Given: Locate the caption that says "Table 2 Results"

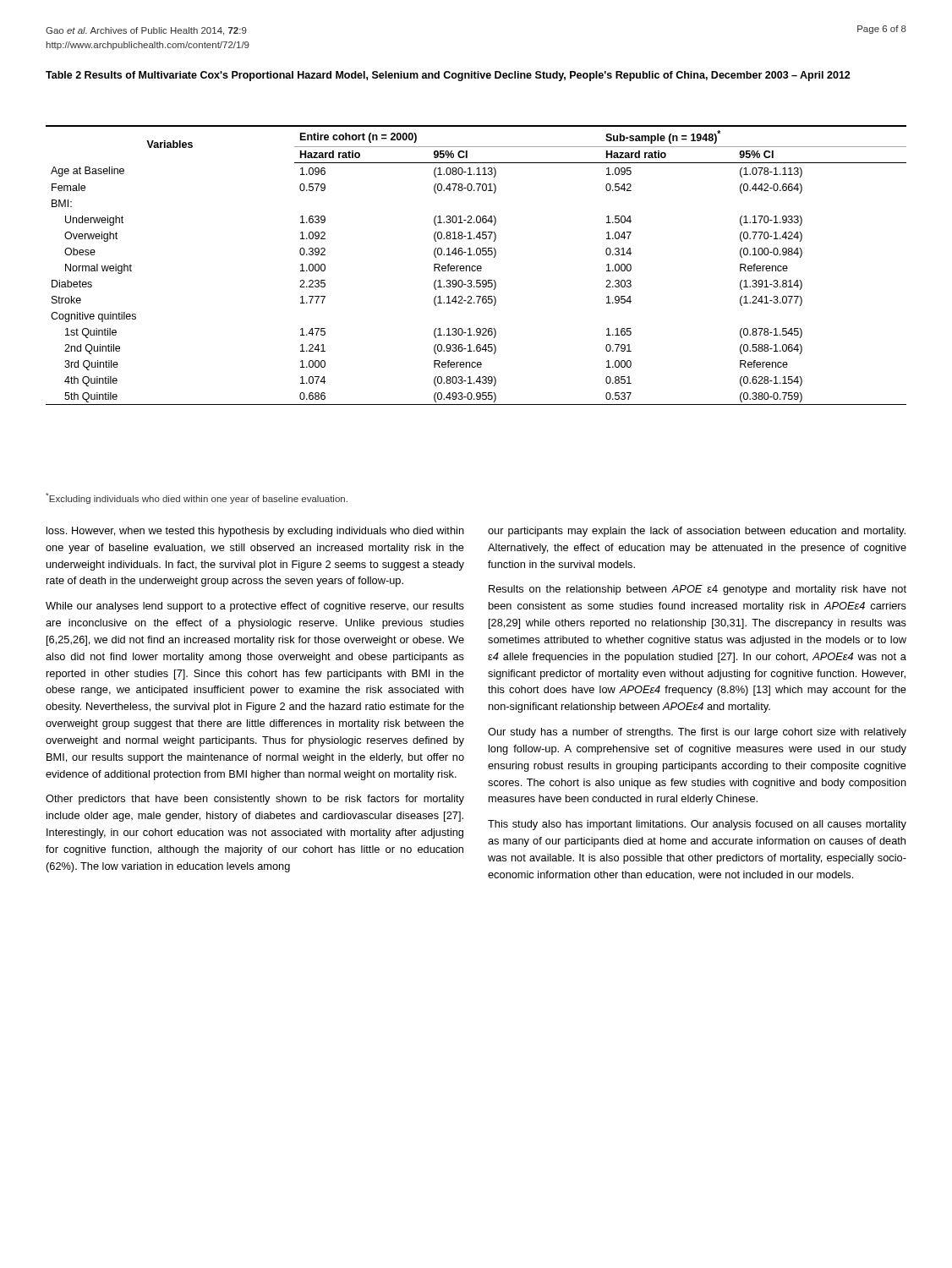Looking at the screenshot, I should click(x=476, y=76).
